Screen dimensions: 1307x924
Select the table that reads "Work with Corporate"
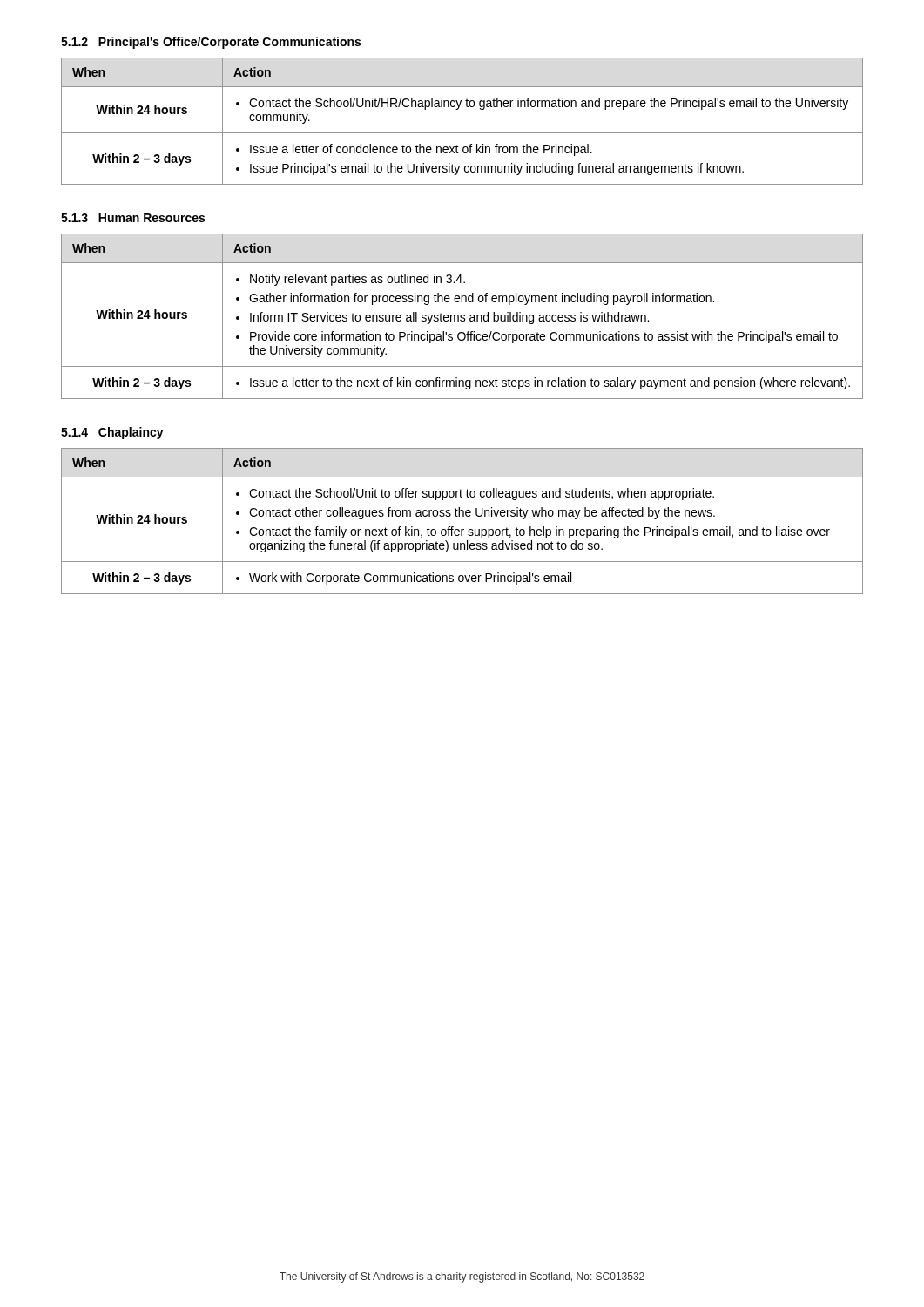[x=462, y=521]
